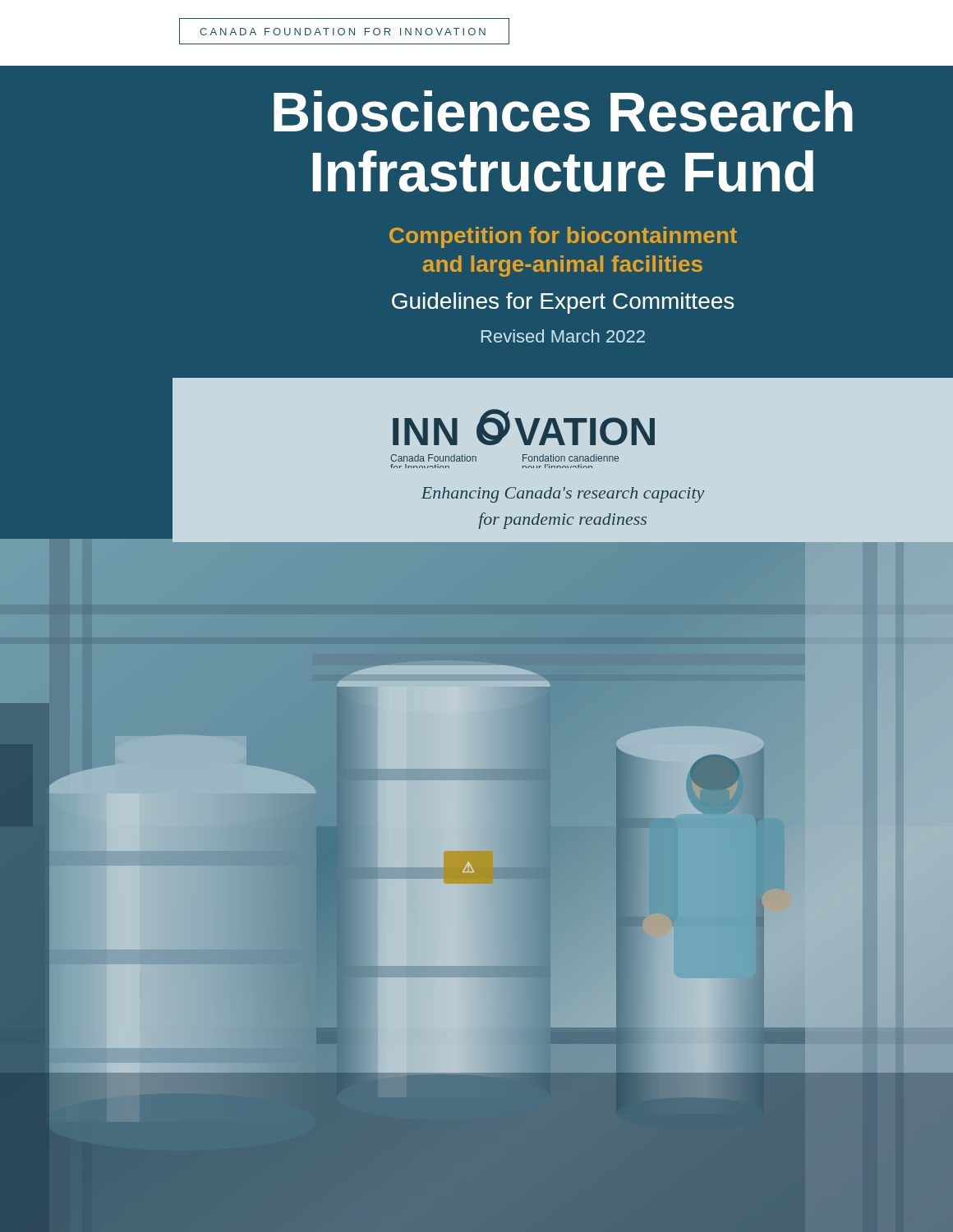
Task: Find the title containing "Biosciences ResearchInfrastructure Fund Competition for biocontainmentand large-animal facilities"
Action: (x=563, y=215)
